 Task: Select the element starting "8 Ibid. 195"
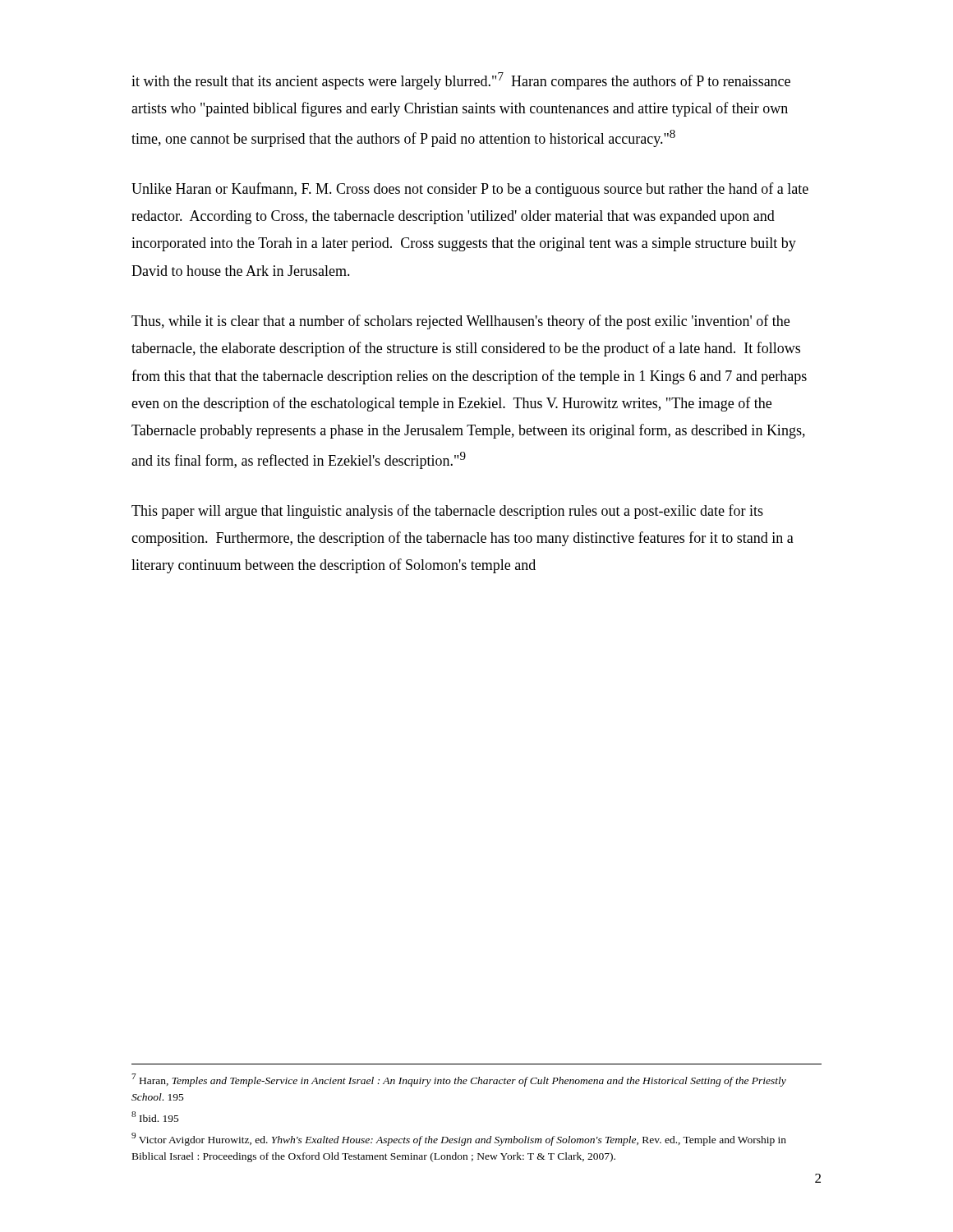(155, 1117)
